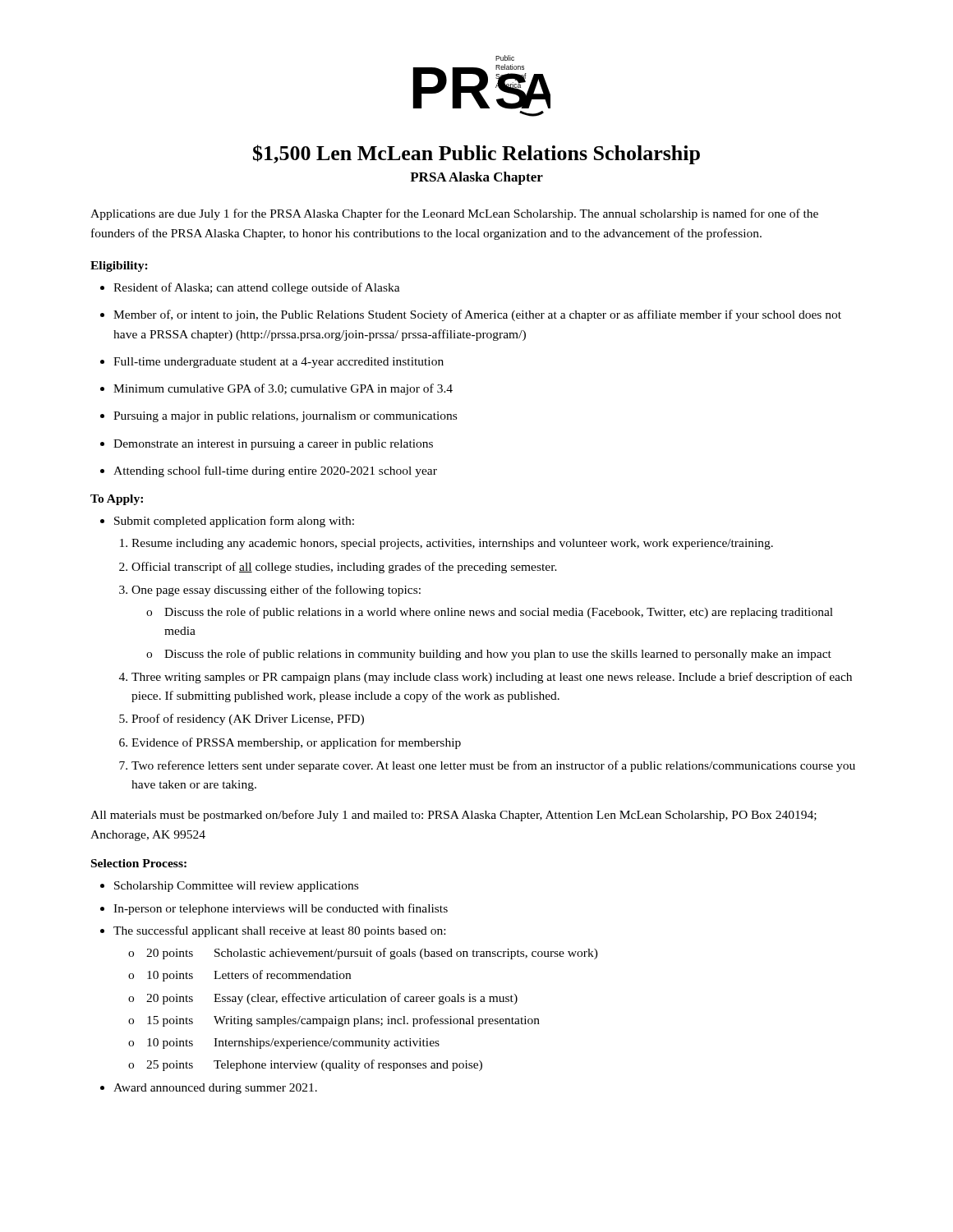Select the title that says "$1,500 Len McLean"
Screen dimensions: 1232x953
(476, 163)
